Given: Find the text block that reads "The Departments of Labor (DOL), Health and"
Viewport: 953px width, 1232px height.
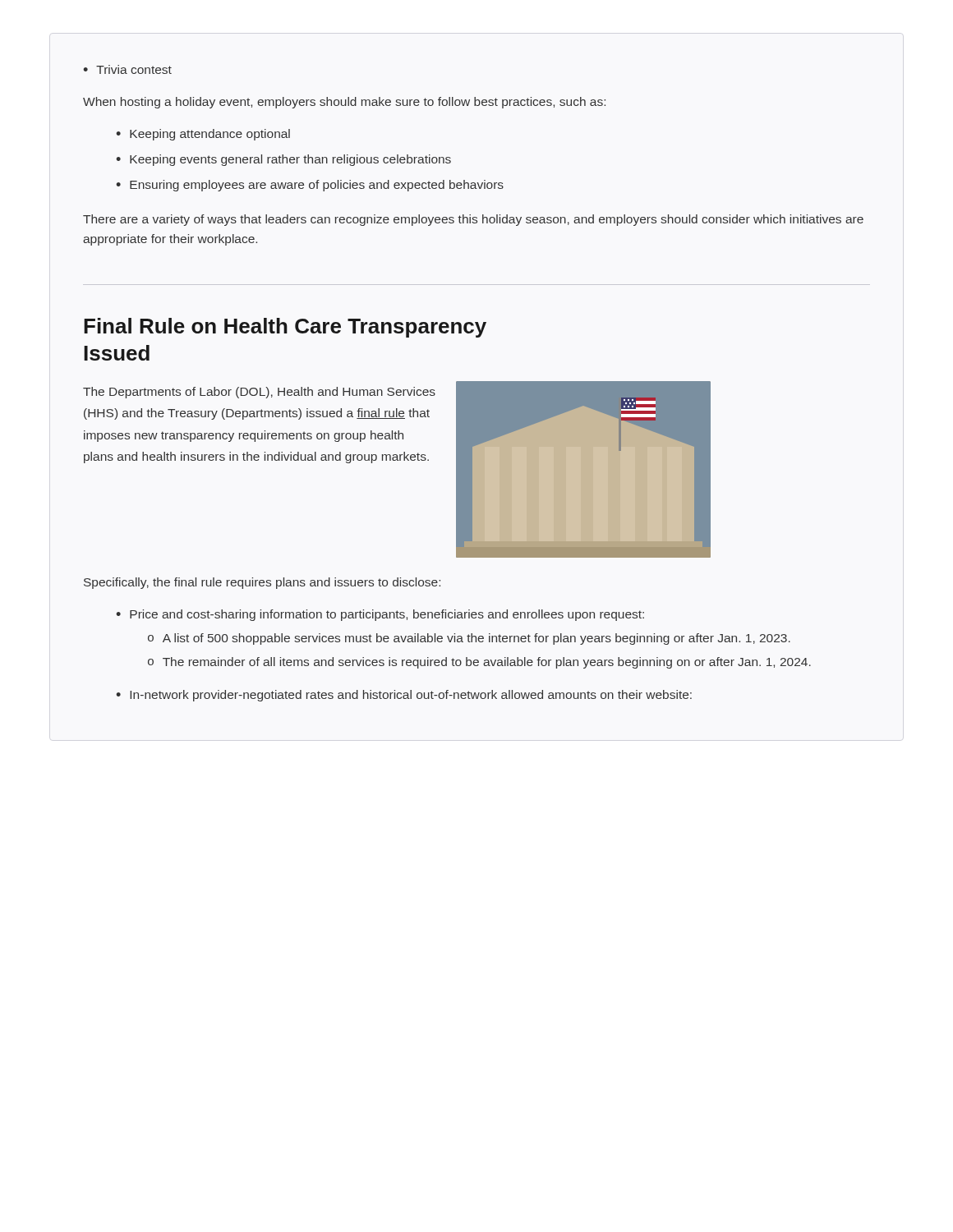Looking at the screenshot, I should [x=259, y=424].
